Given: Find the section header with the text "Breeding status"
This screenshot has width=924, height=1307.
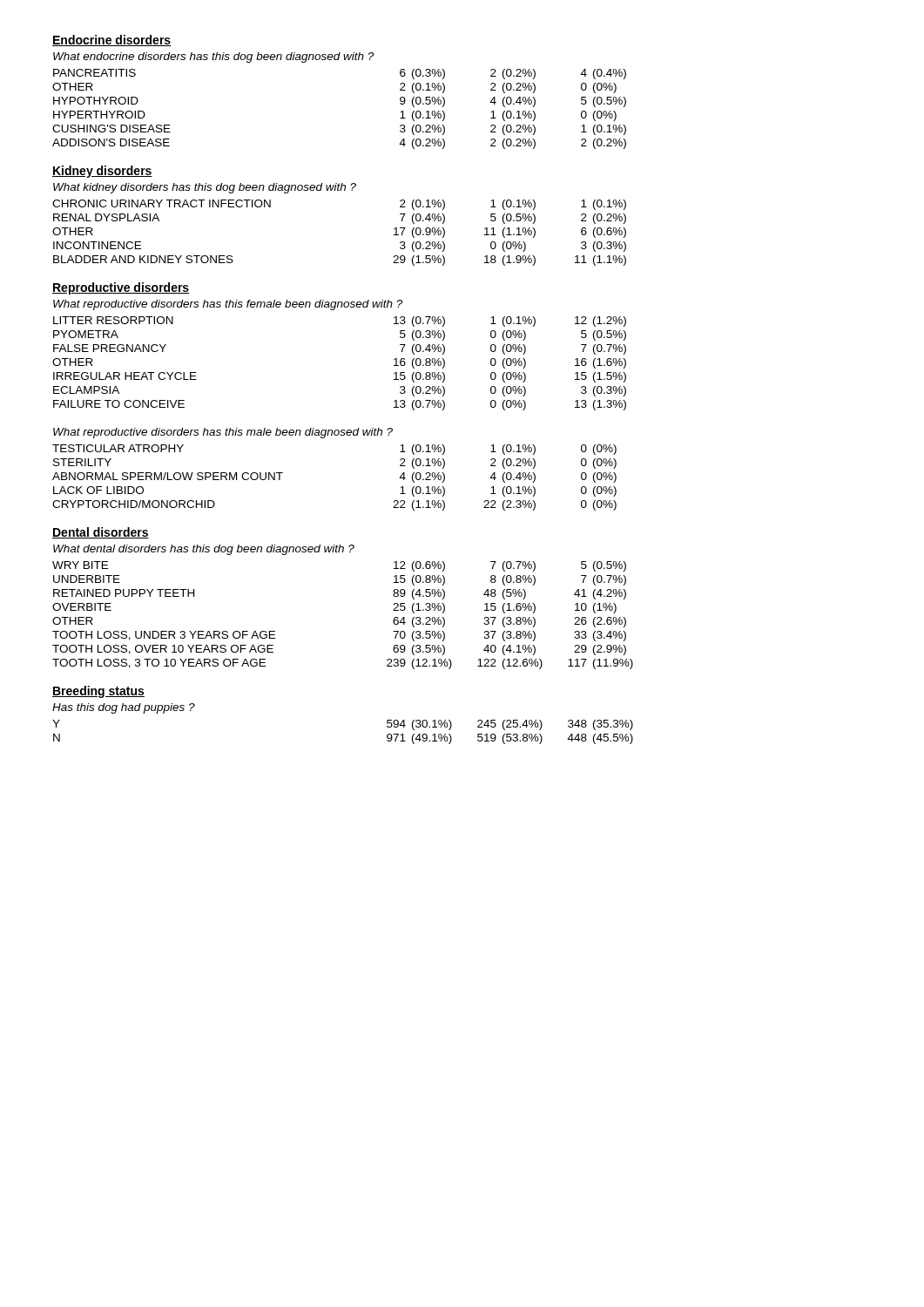Looking at the screenshot, I should tap(98, 691).
